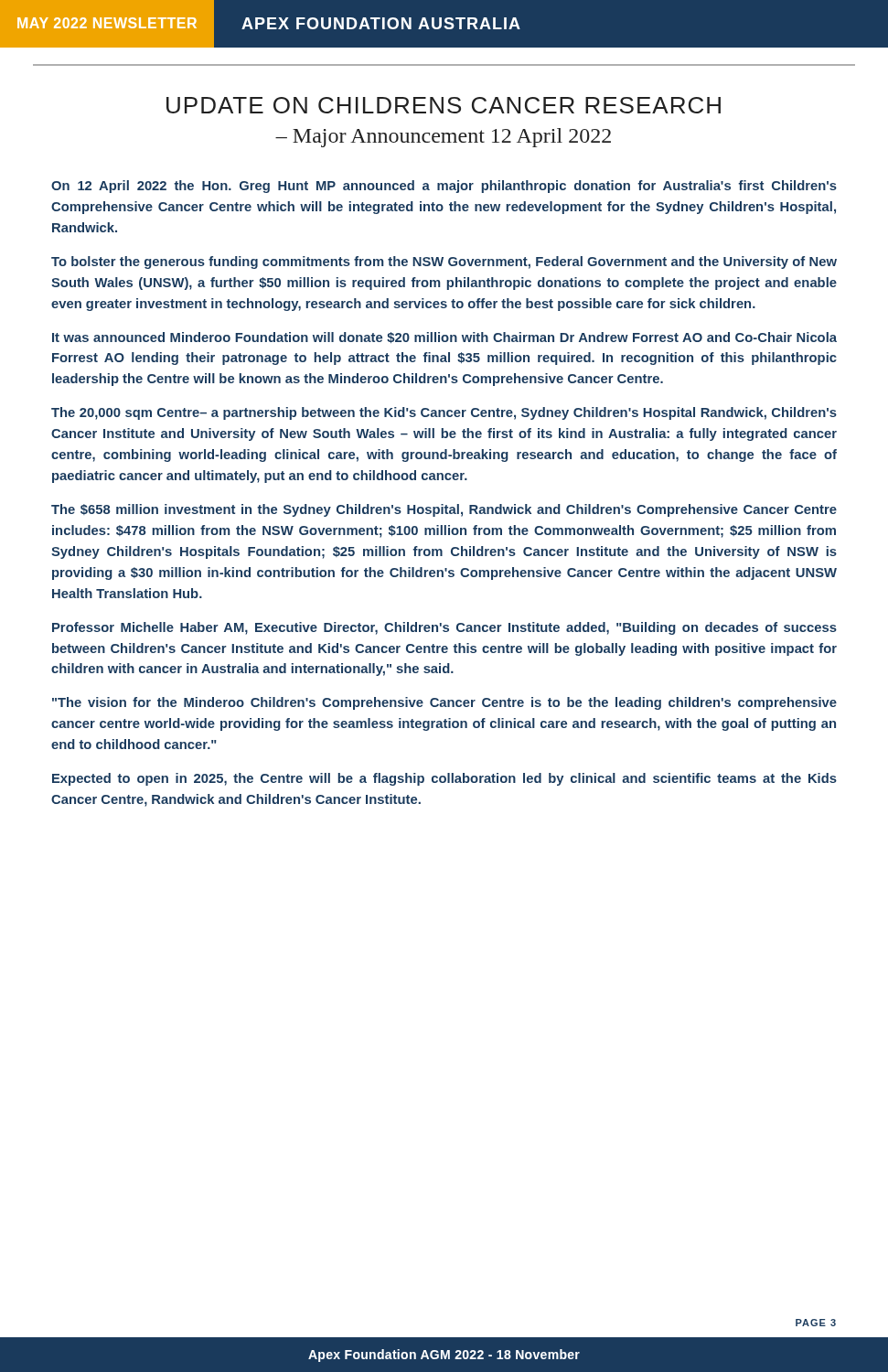Select the text starting "It was announced Minderoo Foundation will donate $20"
The height and width of the screenshot is (1372, 888).
point(444,358)
